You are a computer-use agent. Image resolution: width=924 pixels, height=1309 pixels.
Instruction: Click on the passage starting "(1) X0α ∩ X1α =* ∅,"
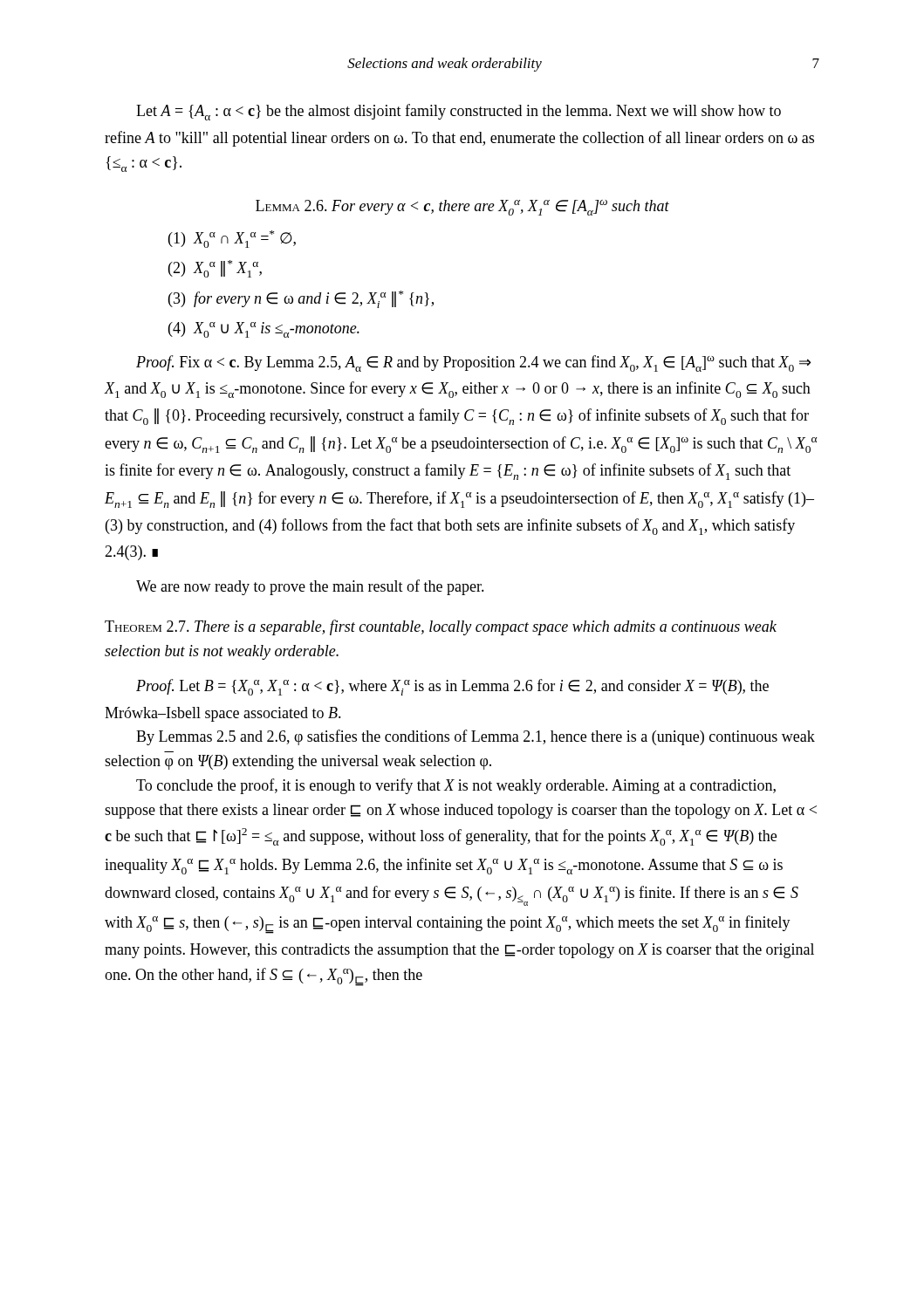pos(232,238)
